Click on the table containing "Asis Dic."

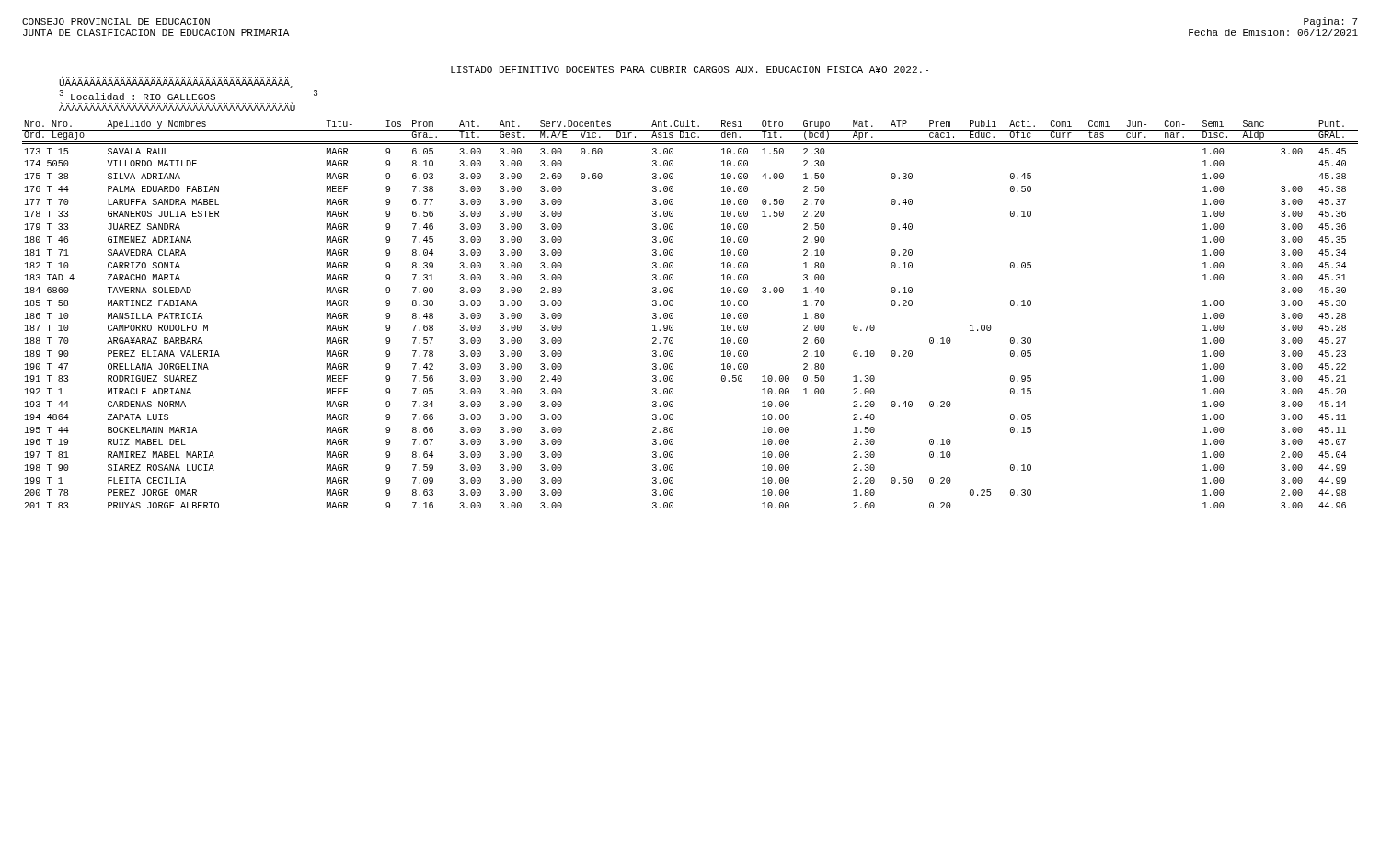(x=690, y=316)
